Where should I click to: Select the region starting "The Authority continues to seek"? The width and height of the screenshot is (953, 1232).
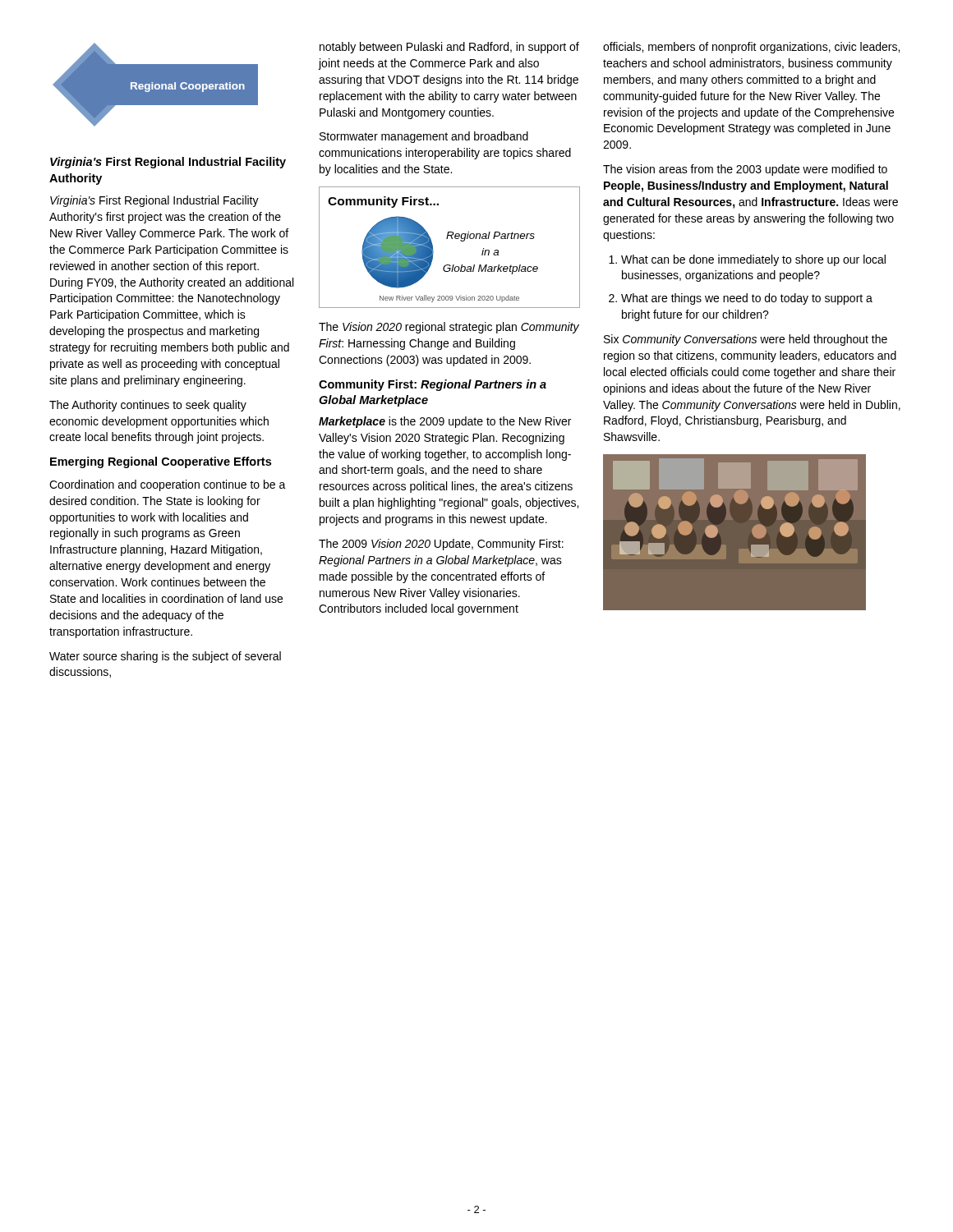(x=172, y=422)
